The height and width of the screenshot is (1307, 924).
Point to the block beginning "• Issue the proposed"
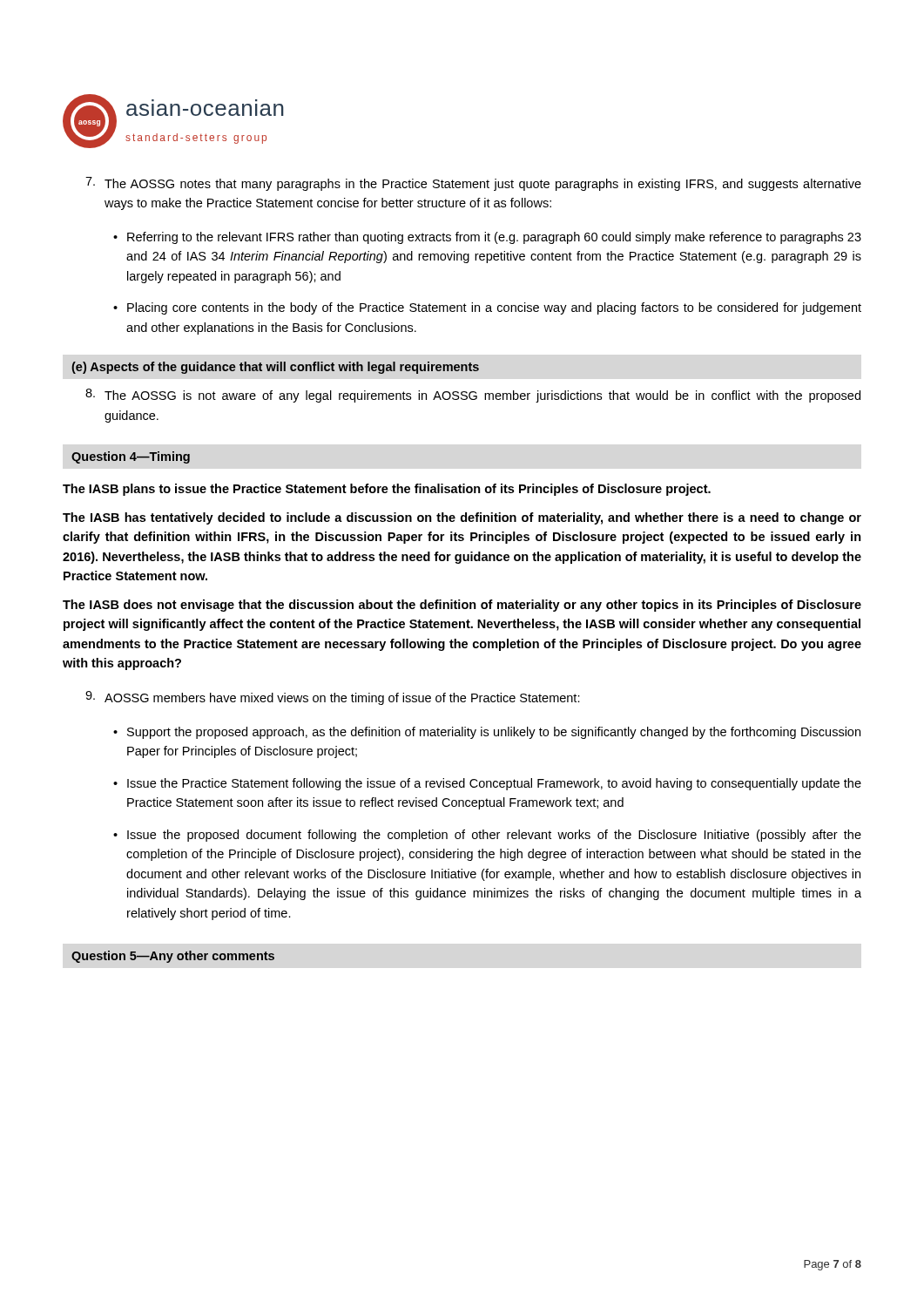[487, 874]
